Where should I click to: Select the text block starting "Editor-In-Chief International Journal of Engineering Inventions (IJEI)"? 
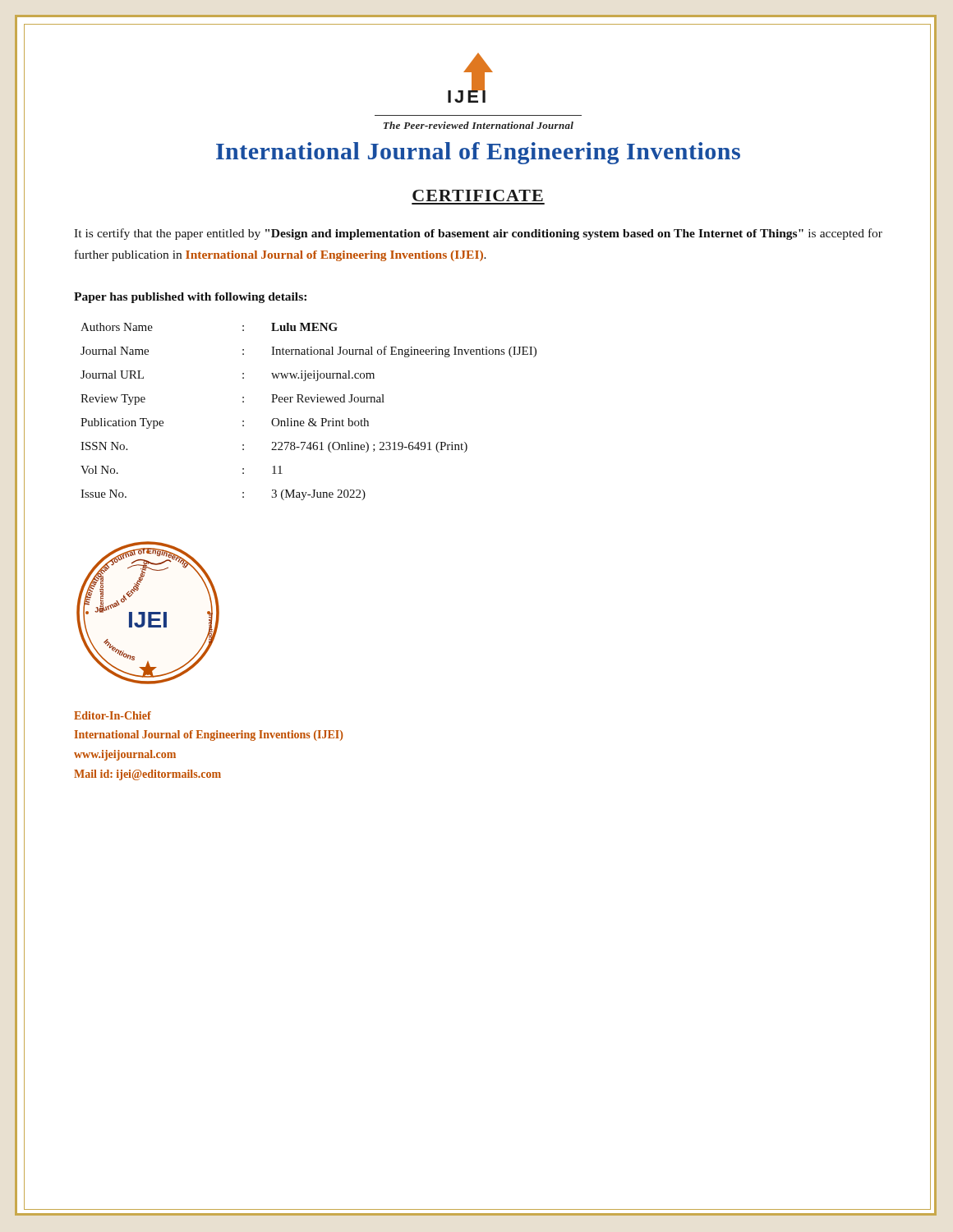click(x=209, y=745)
